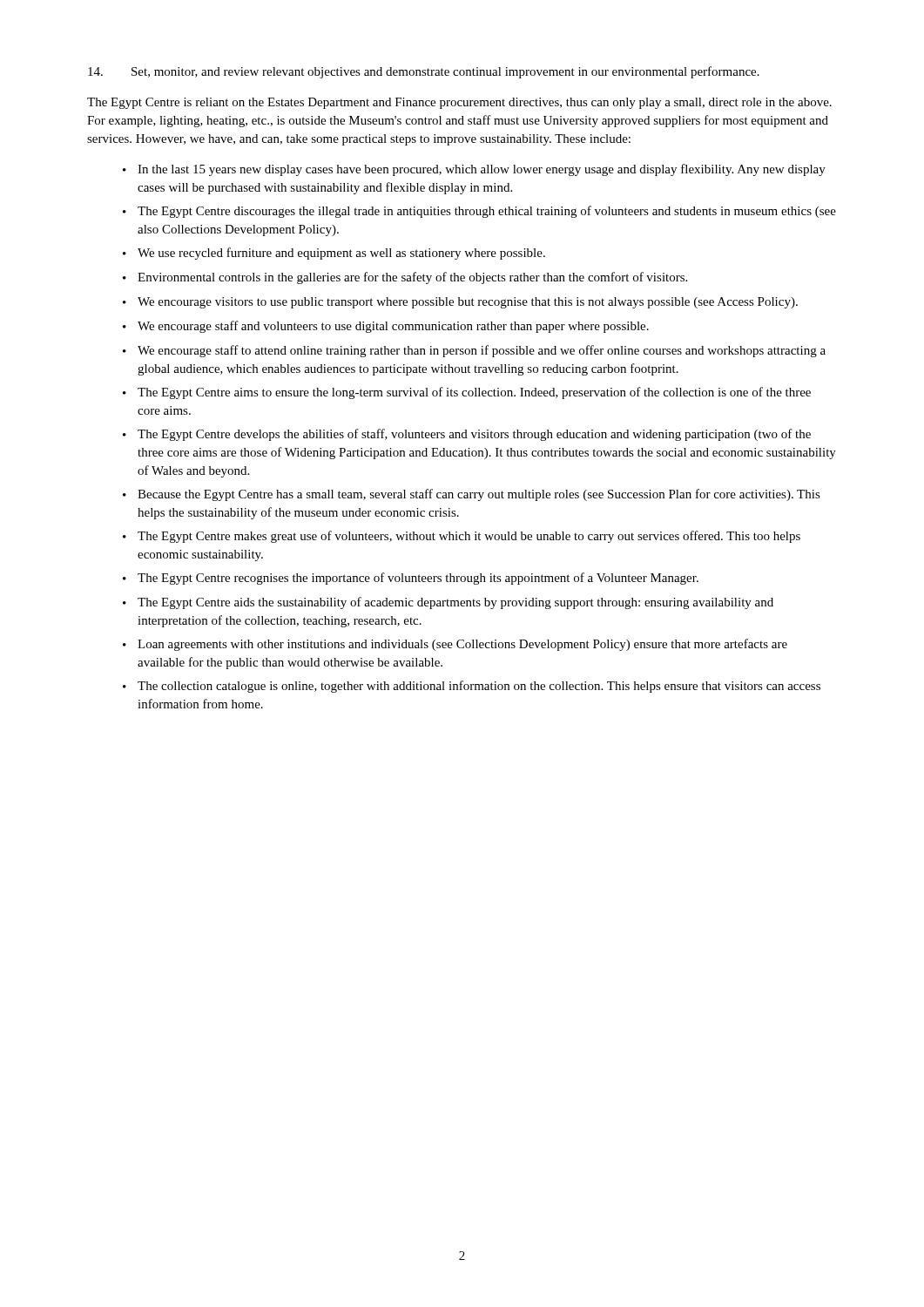Find the list item that says "• Loan agreements with other institutions and"
924x1307 pixels.
pyautogui.click(x=479, y=654)
